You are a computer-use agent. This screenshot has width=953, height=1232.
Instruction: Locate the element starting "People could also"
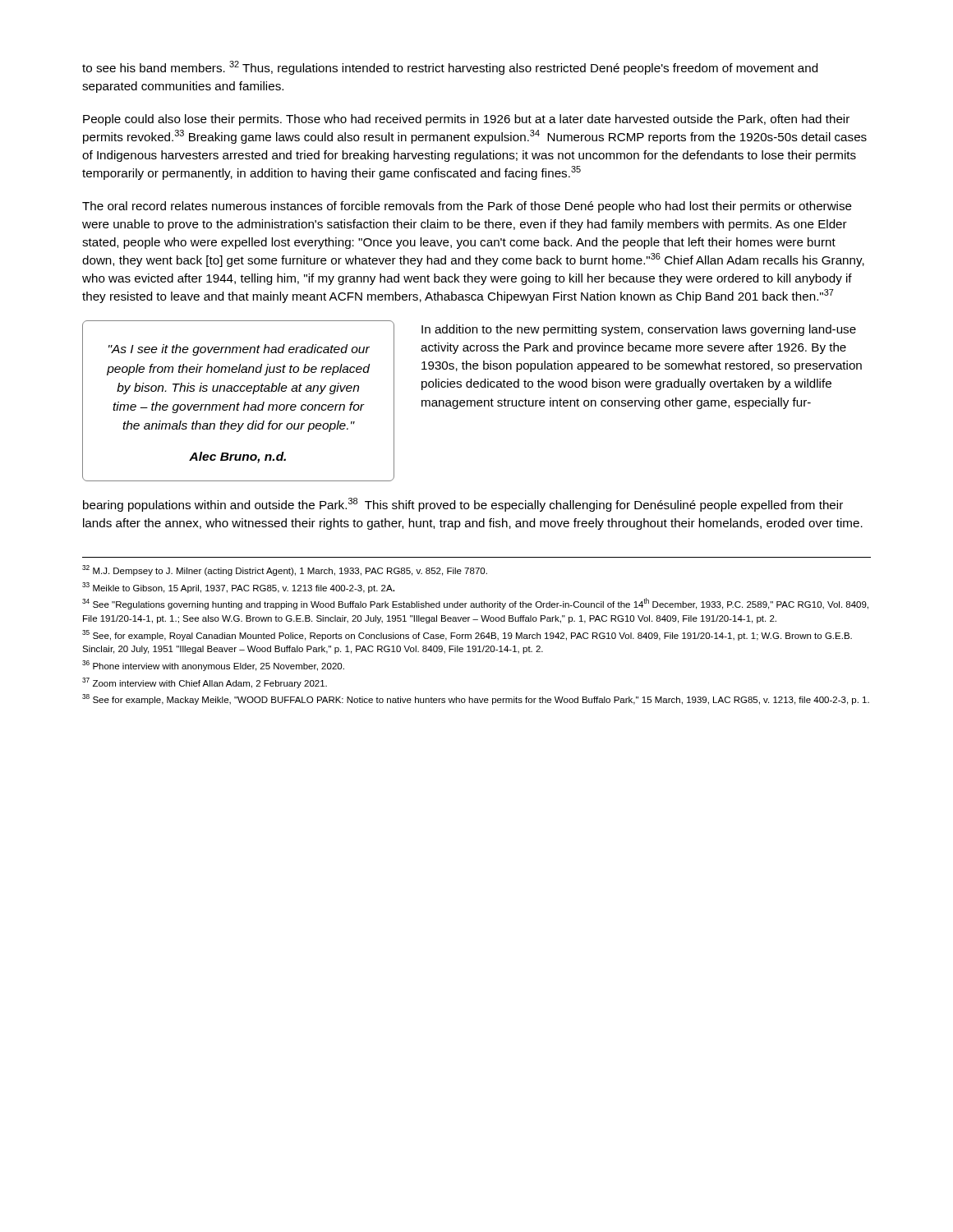(x=474, y=146)
